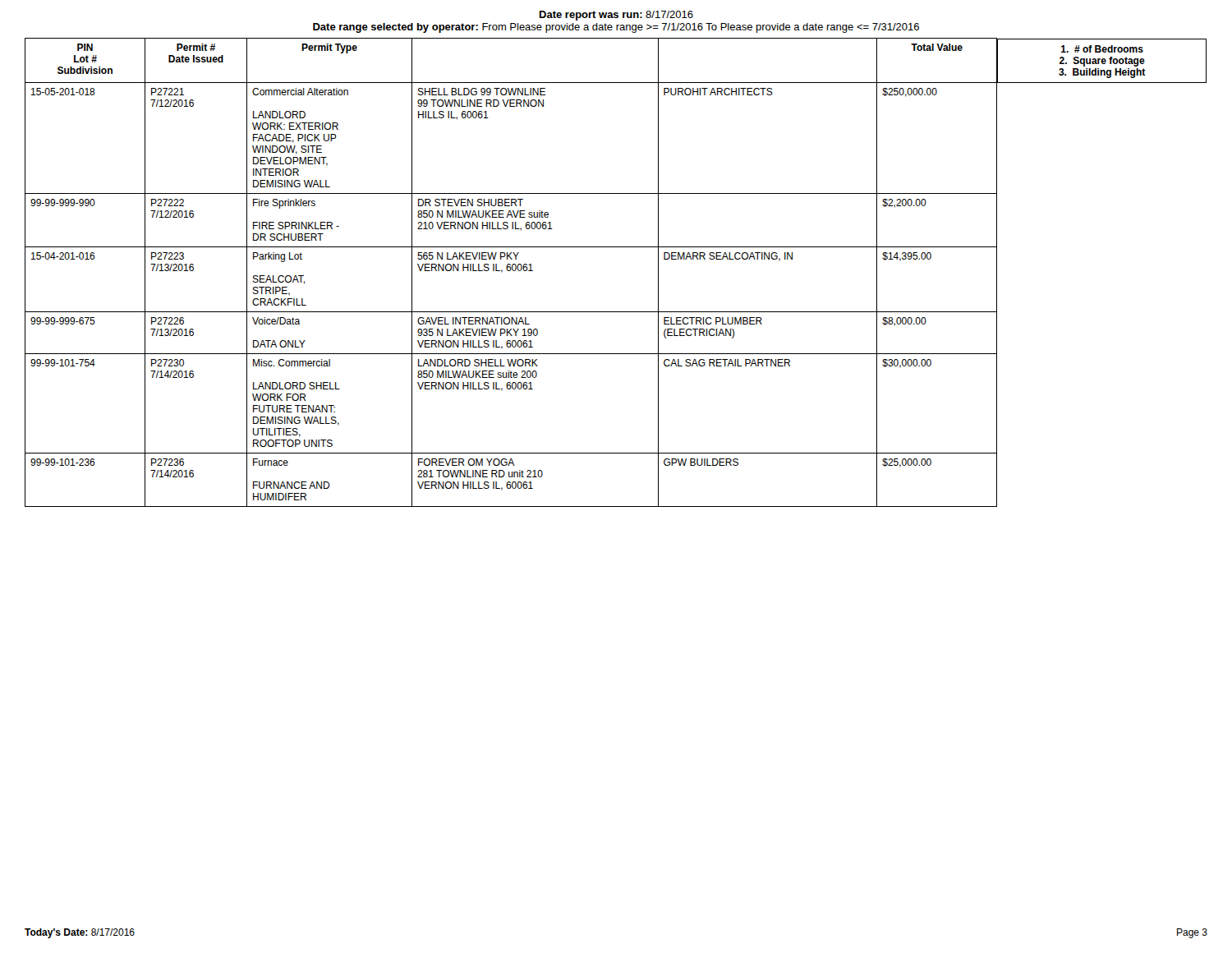Find the table that mentions "Permit Type"
The image size is (1232, 953).
pos(616,272)
